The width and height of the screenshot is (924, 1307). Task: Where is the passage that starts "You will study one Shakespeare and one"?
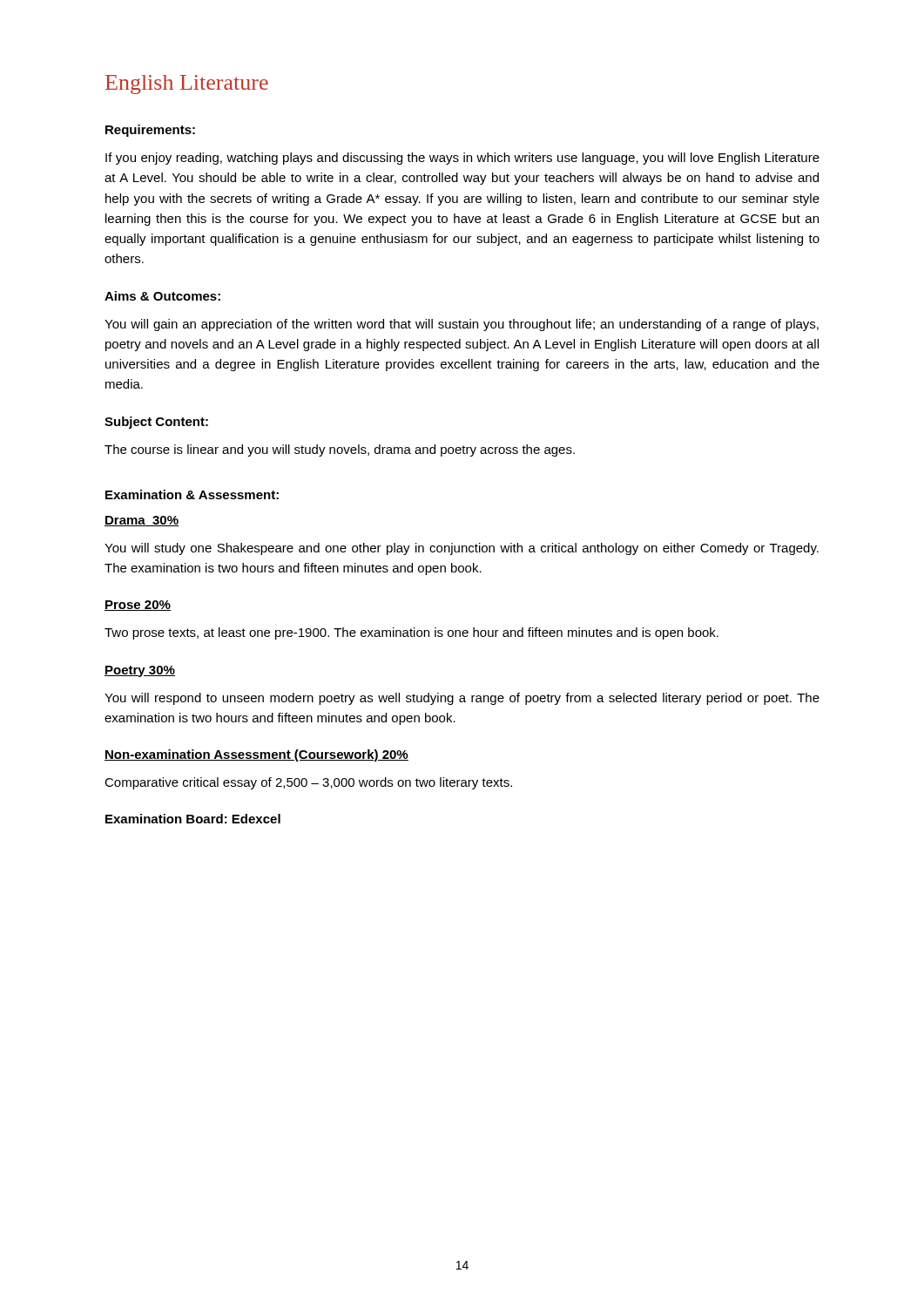point(462,558)
